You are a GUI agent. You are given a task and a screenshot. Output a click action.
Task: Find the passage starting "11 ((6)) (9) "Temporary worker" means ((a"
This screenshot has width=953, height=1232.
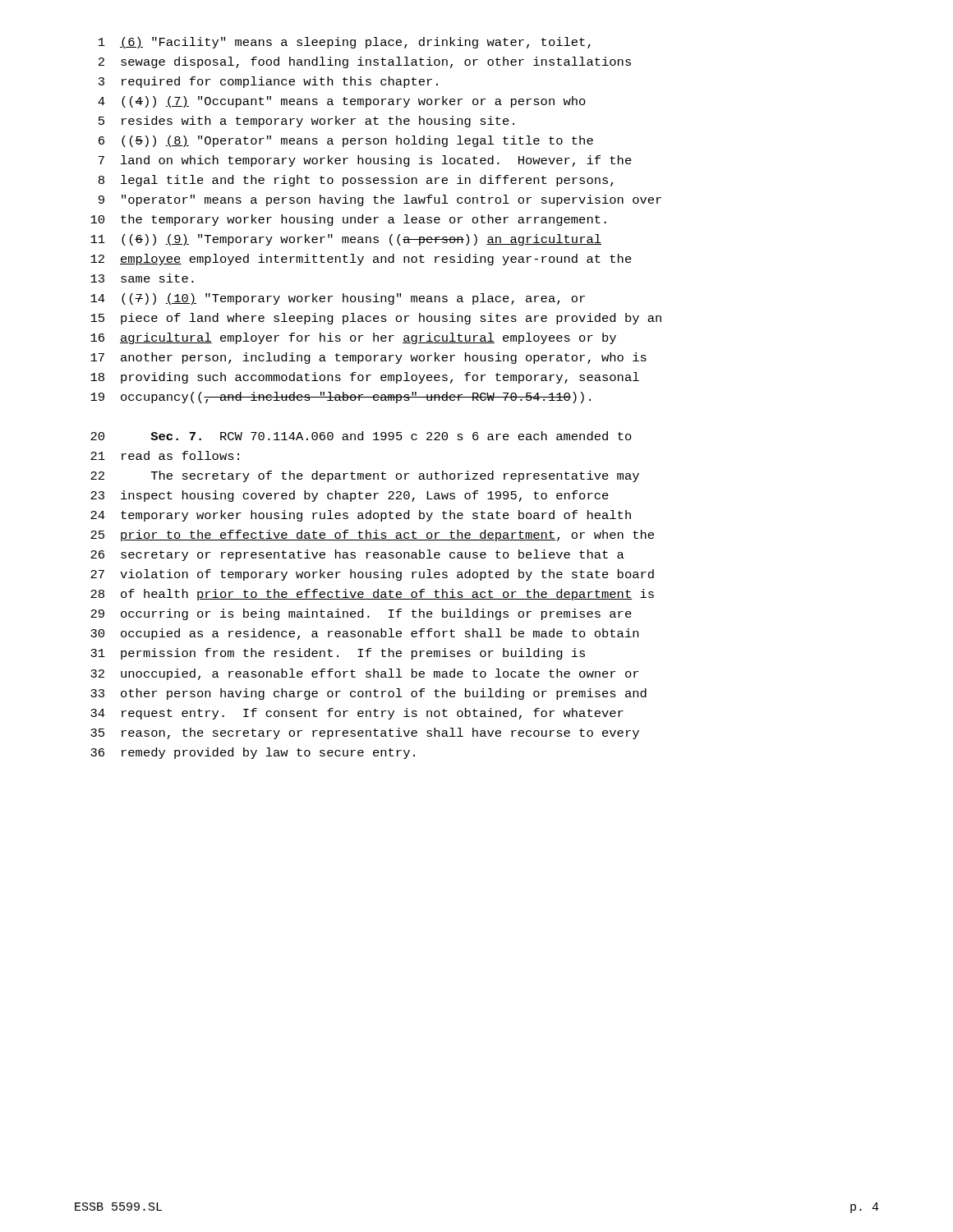coord(476,260)
